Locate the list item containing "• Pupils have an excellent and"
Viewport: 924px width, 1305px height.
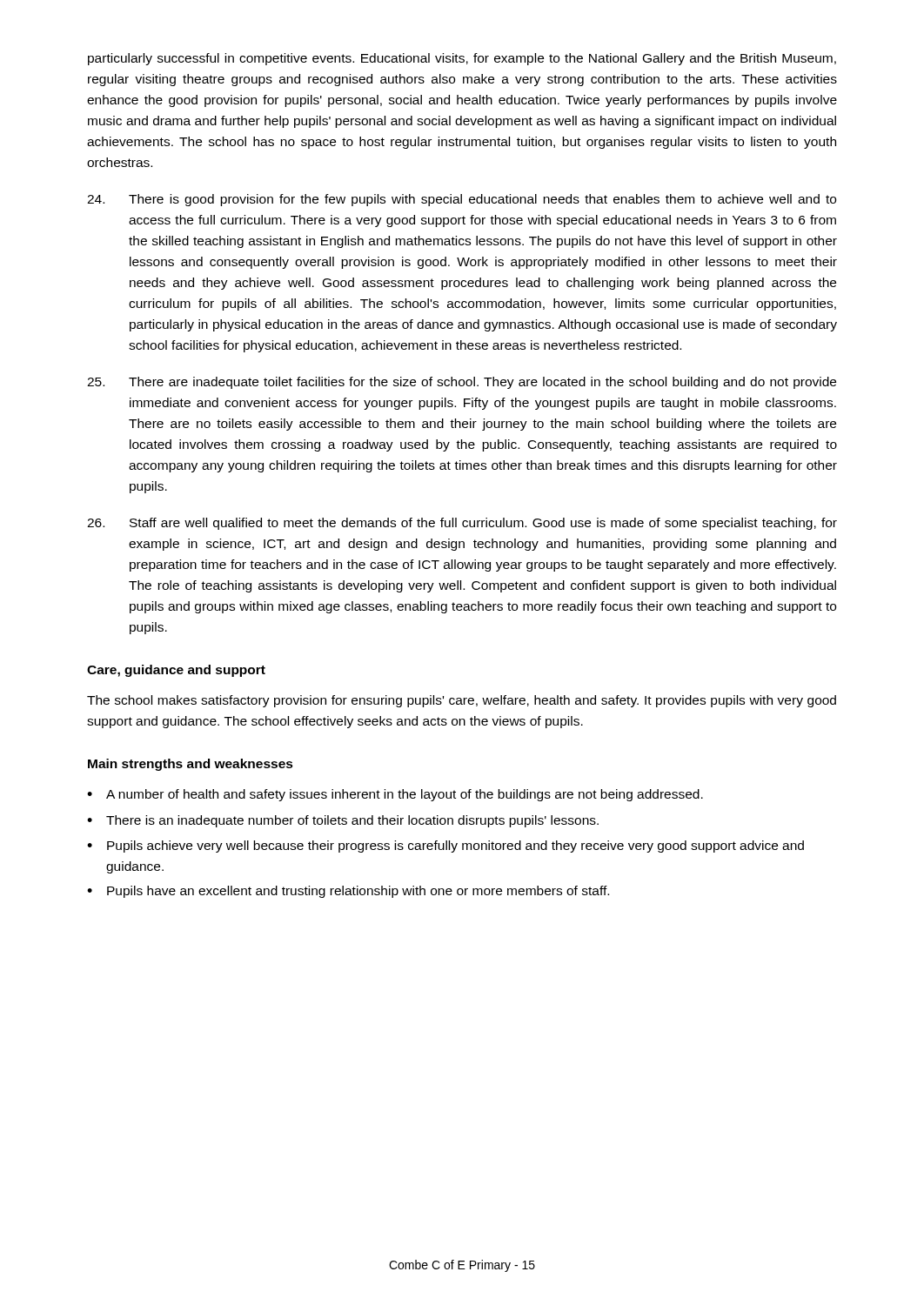click(462, 891)
